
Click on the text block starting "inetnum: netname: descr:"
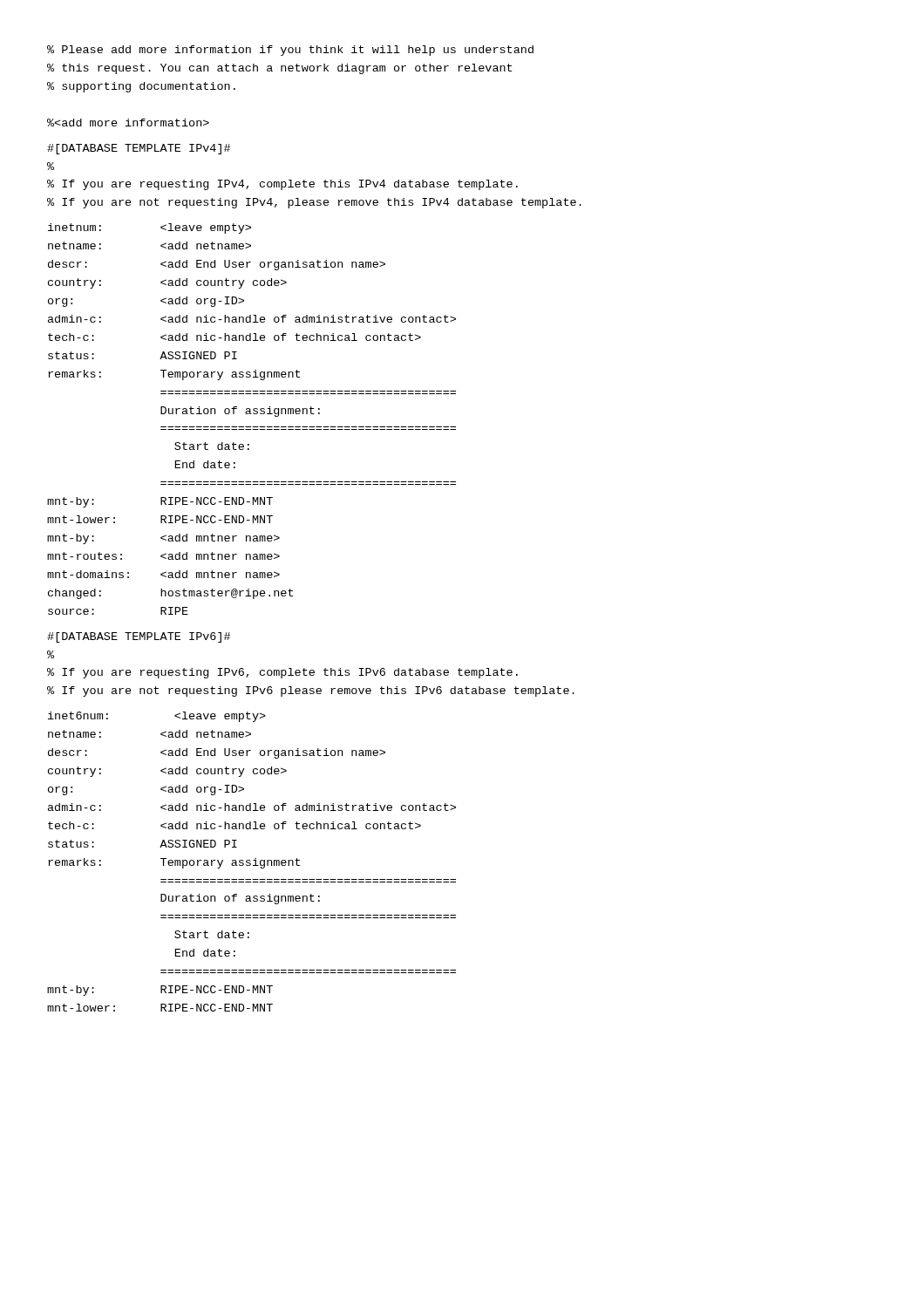click(x=462, y=421)
